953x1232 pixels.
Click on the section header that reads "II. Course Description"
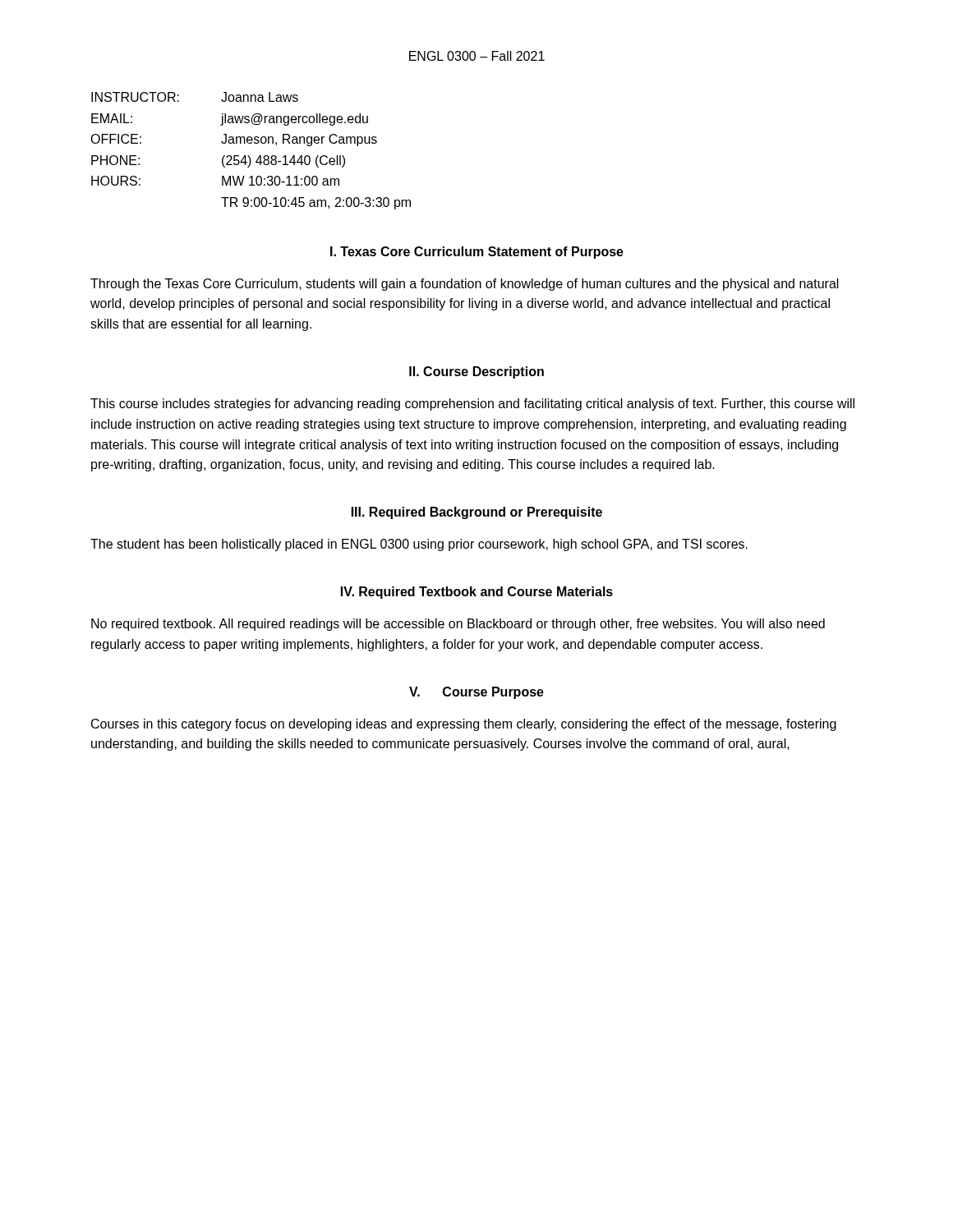[x=476, y=372]
